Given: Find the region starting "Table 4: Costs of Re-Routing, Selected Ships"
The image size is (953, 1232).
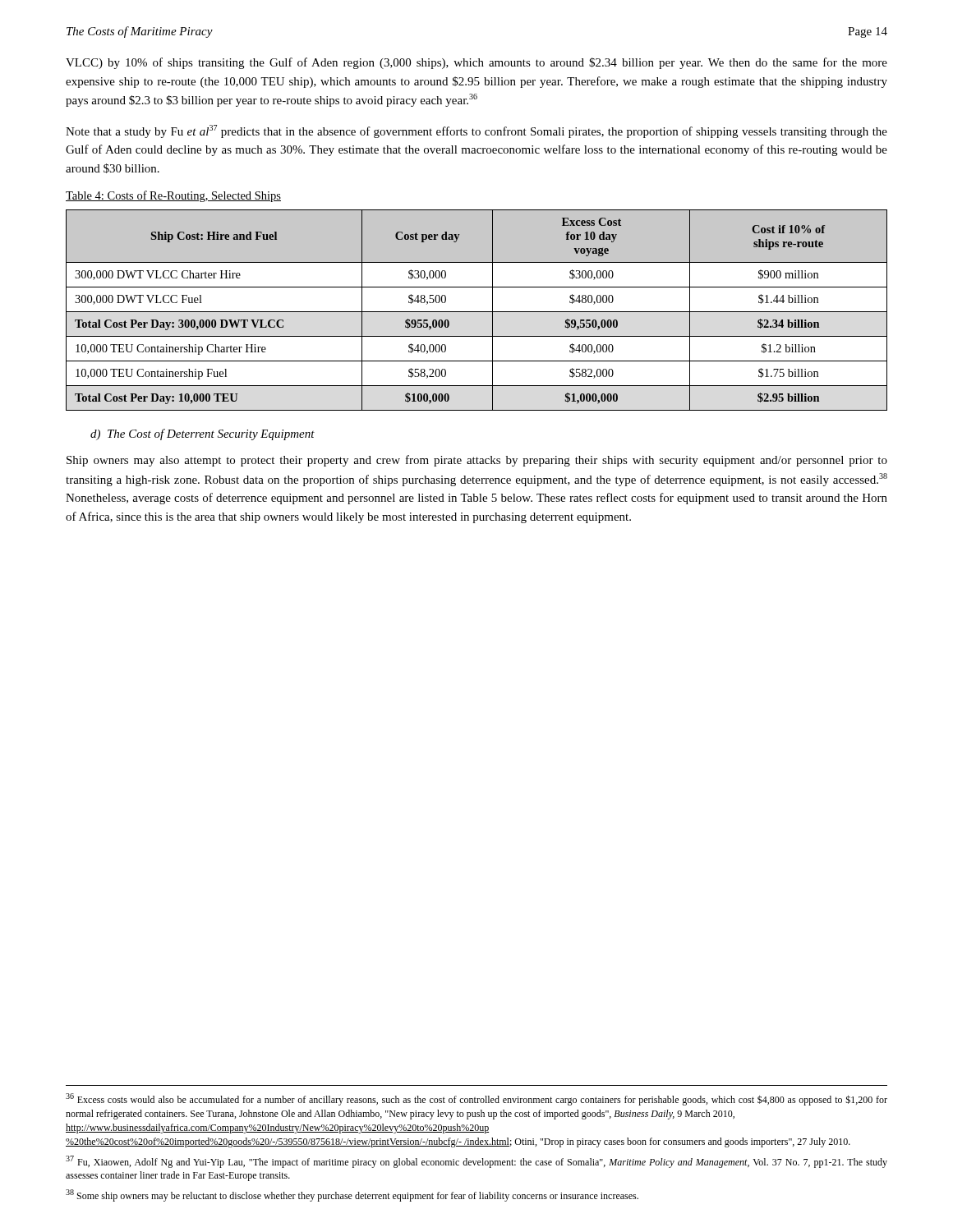Looking at the screenshot, I should (173, 195).
